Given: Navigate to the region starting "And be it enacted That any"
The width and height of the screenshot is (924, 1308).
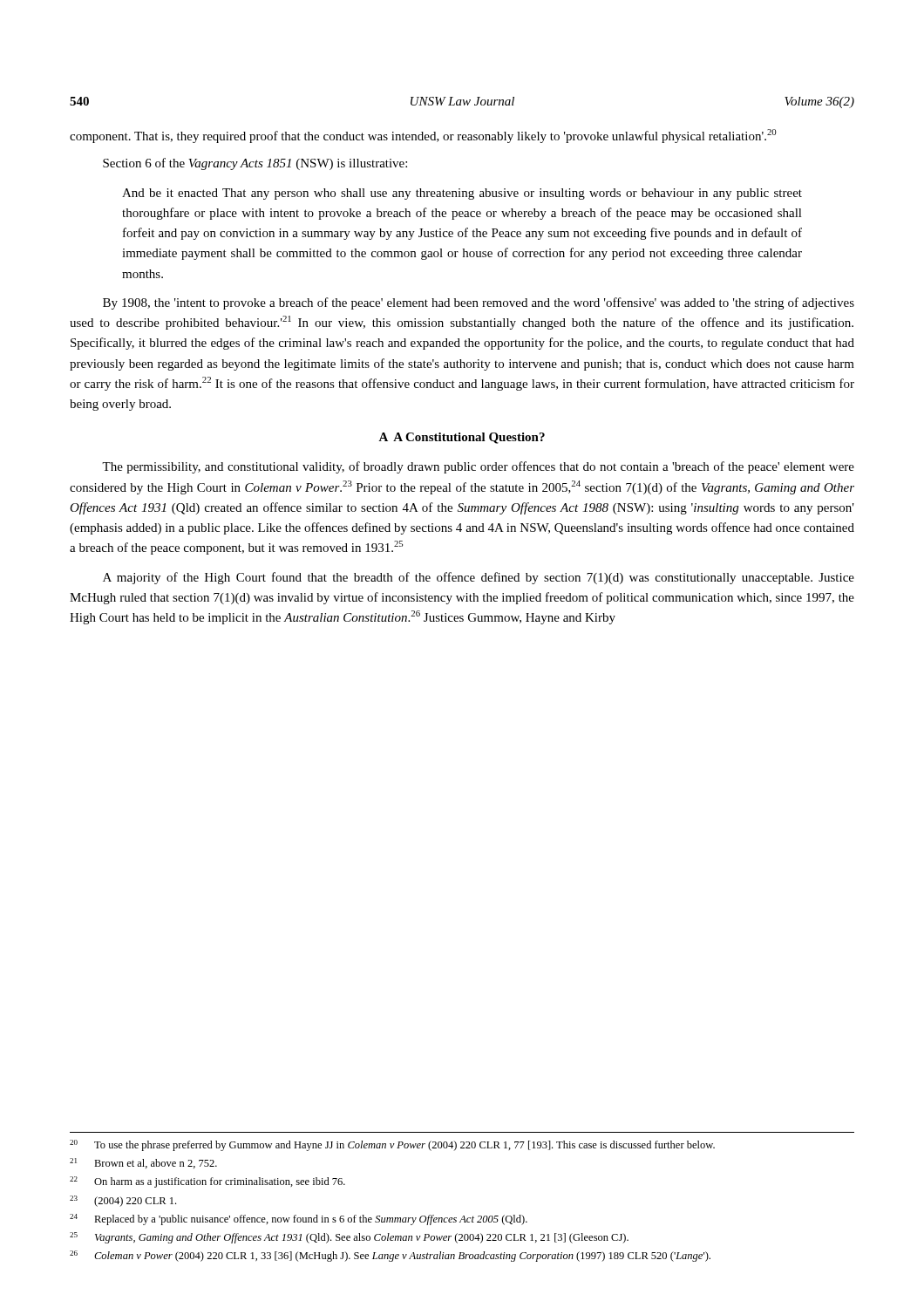Looking at the screenshot, I should point(462,233).
